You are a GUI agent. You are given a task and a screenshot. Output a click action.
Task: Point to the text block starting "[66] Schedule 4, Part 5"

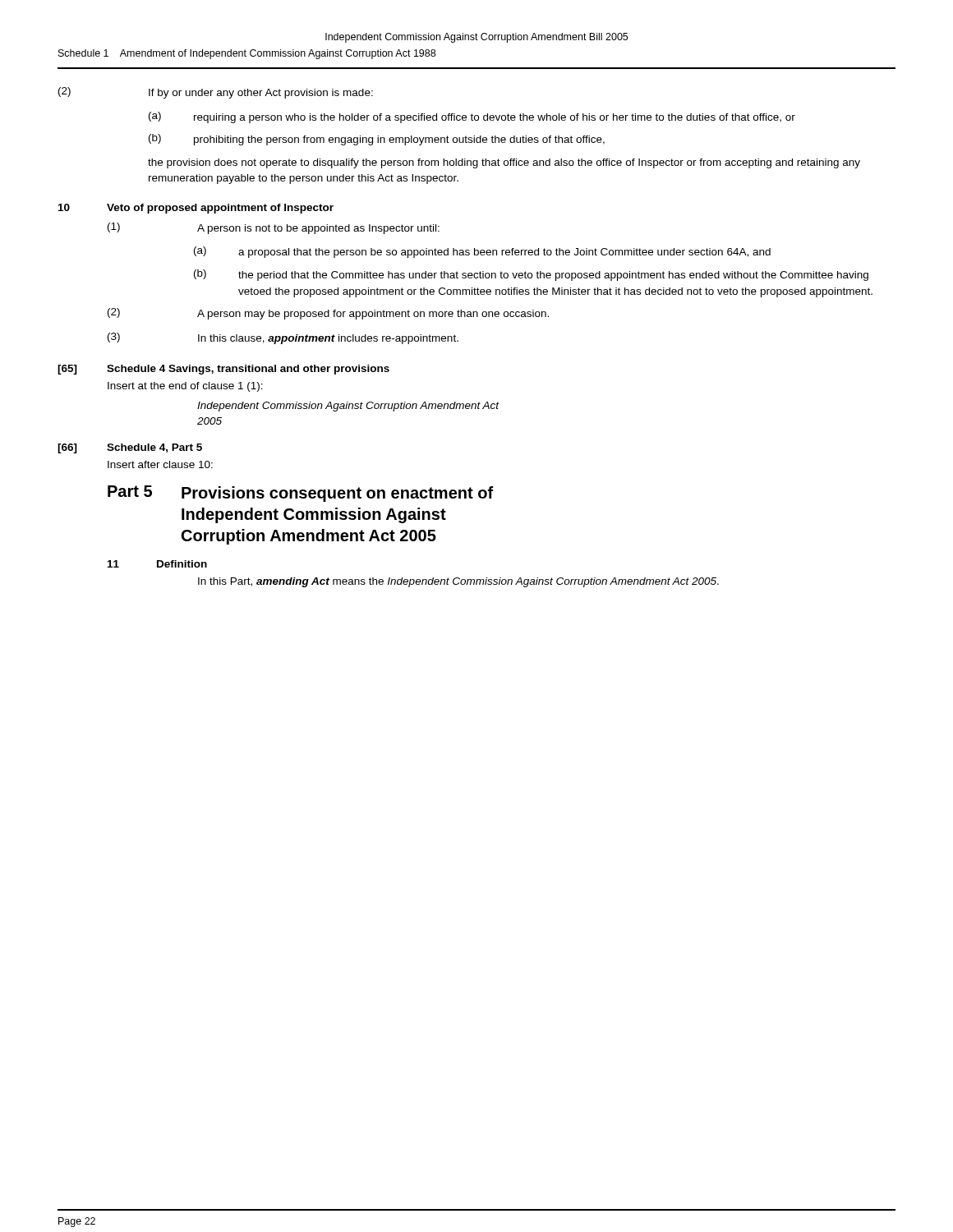click(x=130, y=447)
